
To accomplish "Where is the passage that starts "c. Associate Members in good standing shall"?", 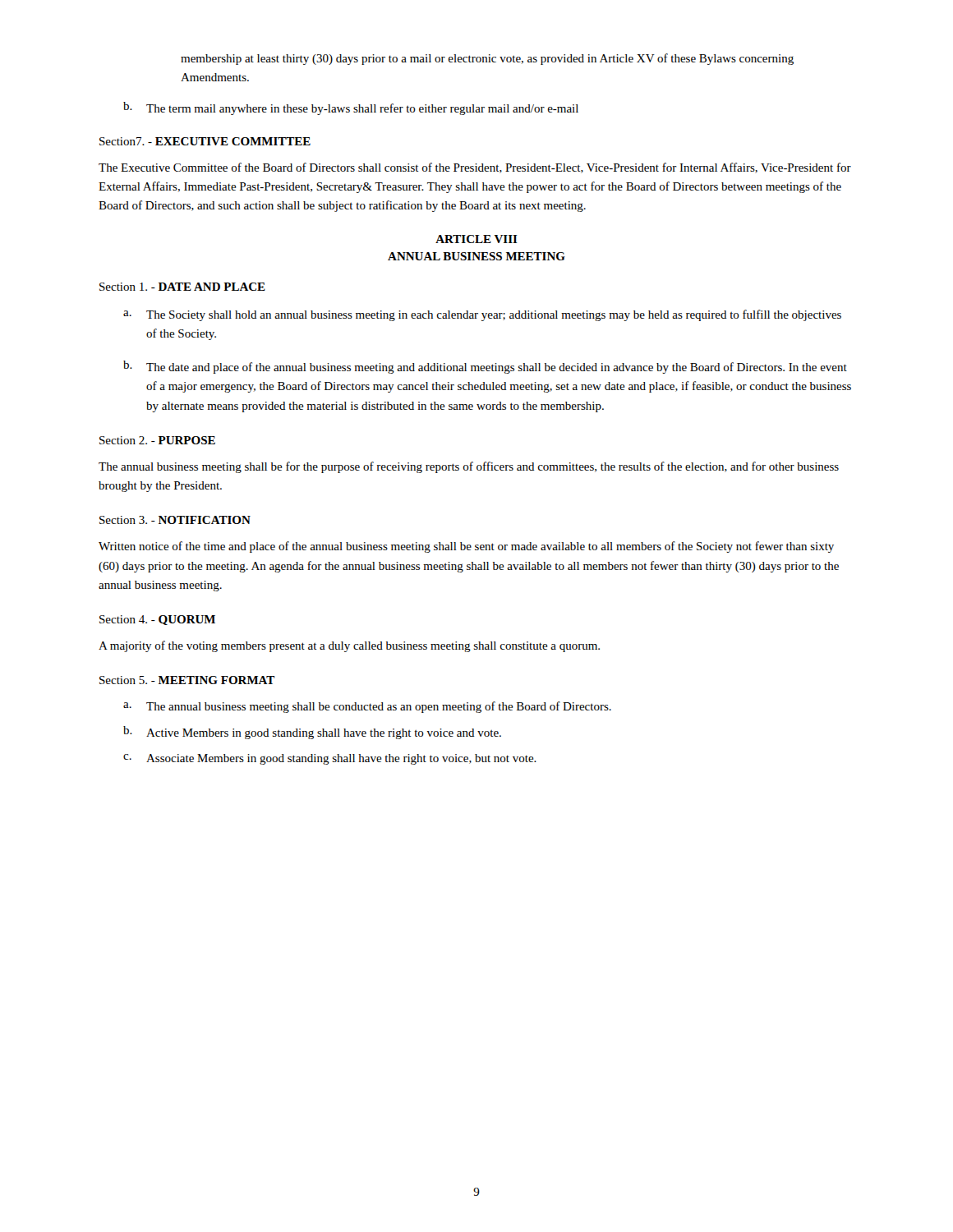I will [489, 758].
